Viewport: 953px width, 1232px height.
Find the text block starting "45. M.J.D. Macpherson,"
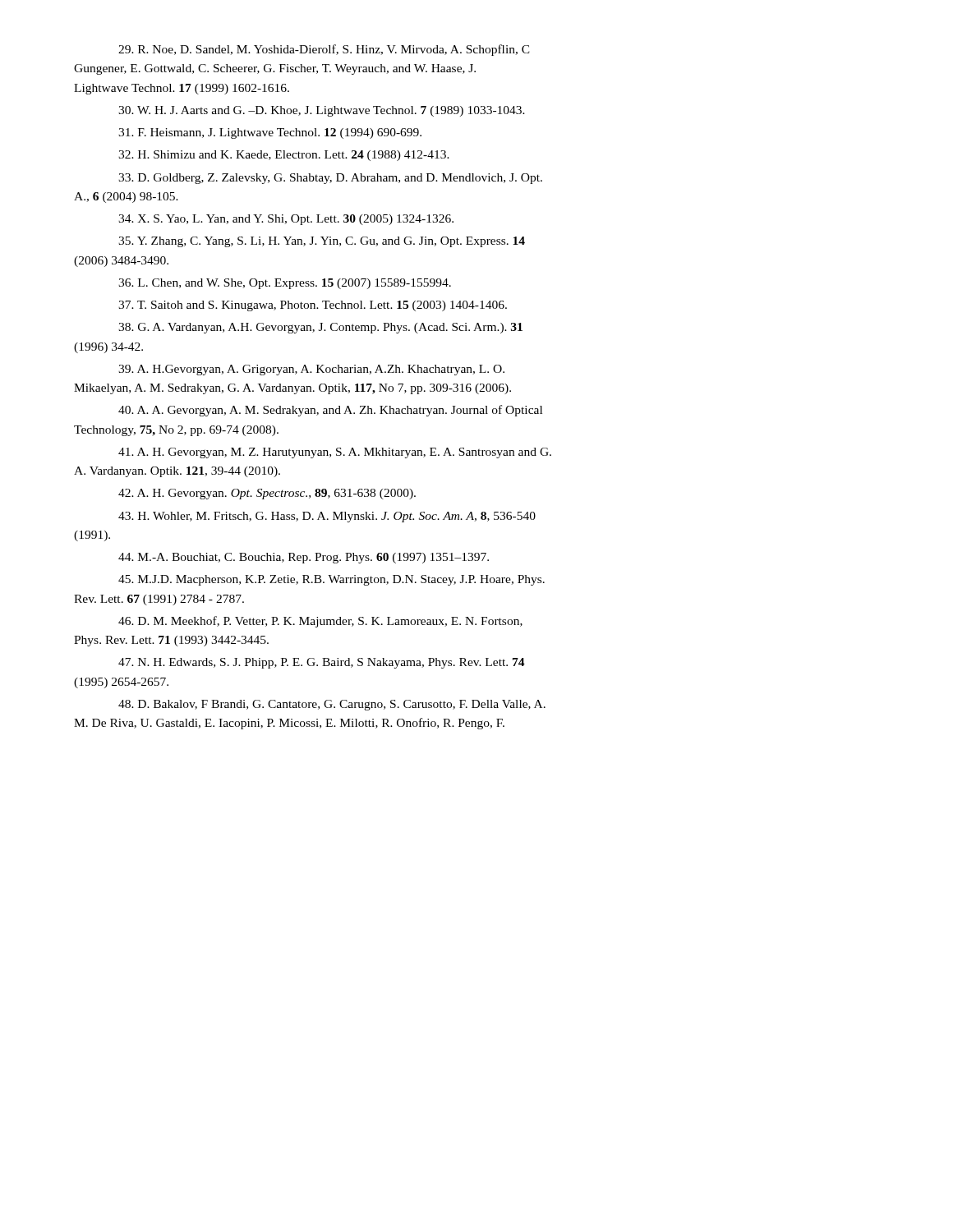pos(476,589)
